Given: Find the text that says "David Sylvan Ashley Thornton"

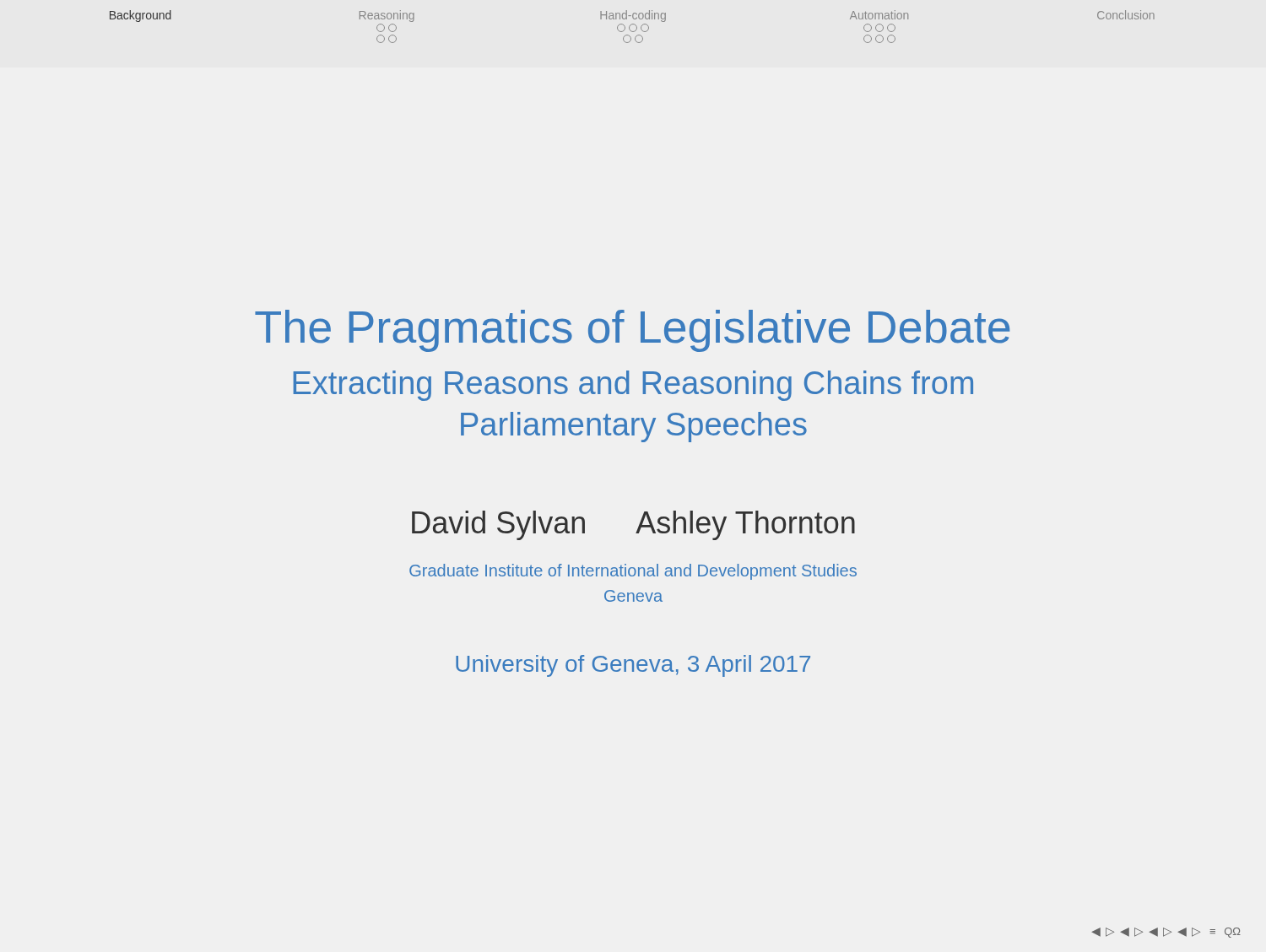Looking at the screenshot, I should [x=633, y=523].
